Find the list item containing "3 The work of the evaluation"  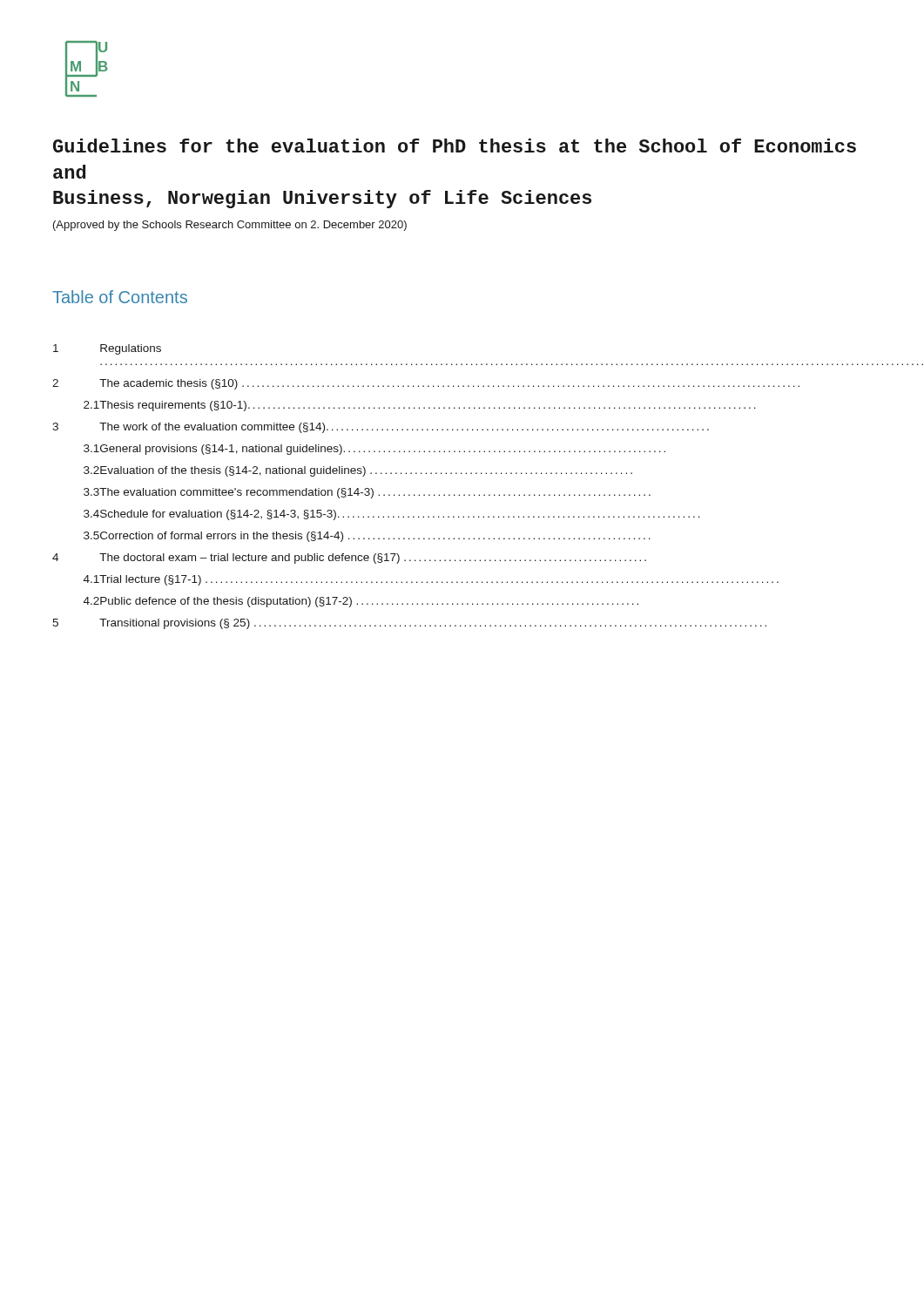(488, 427)
